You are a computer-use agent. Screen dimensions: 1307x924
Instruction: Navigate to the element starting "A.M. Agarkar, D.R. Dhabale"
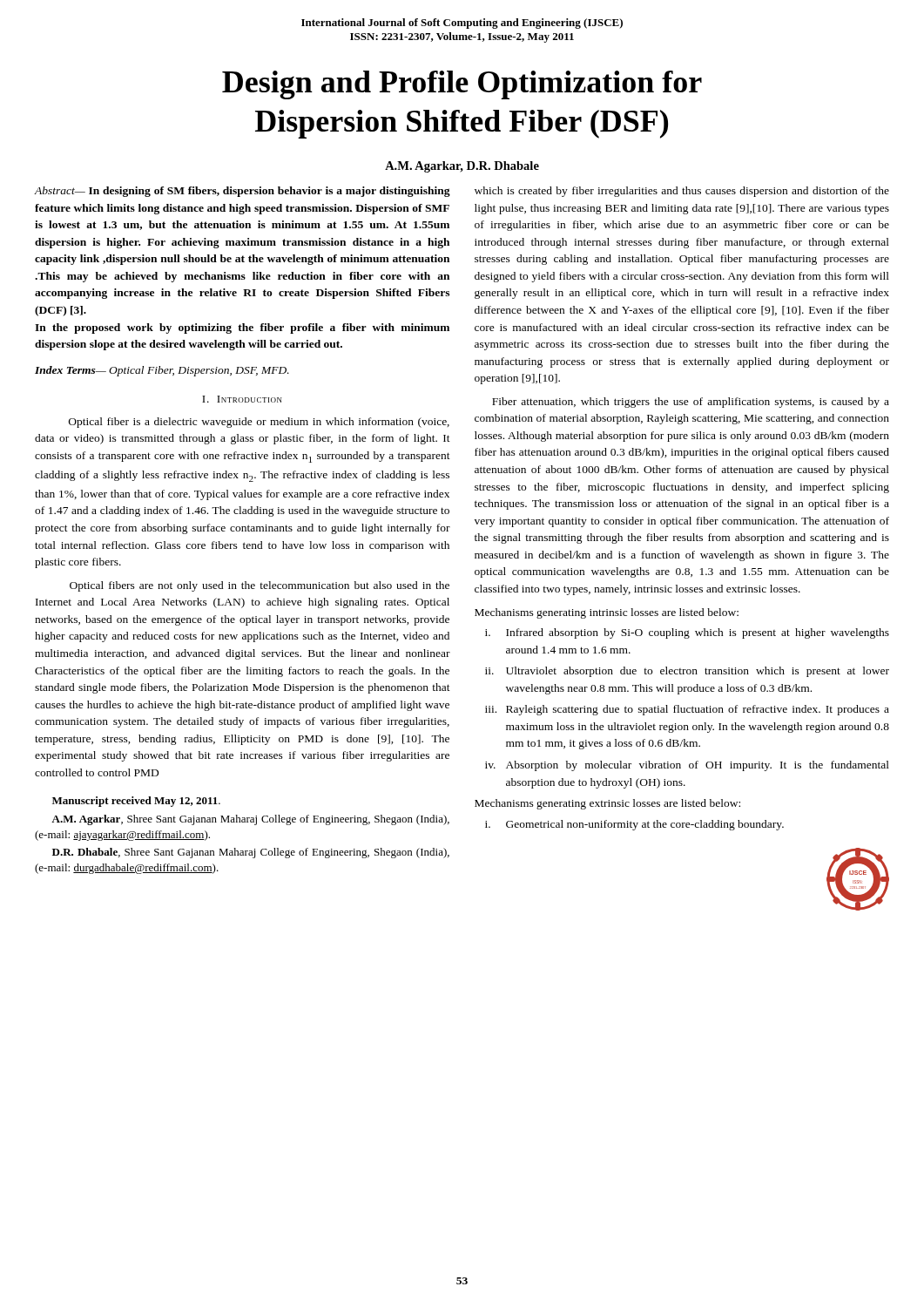[x=462, y=166]
